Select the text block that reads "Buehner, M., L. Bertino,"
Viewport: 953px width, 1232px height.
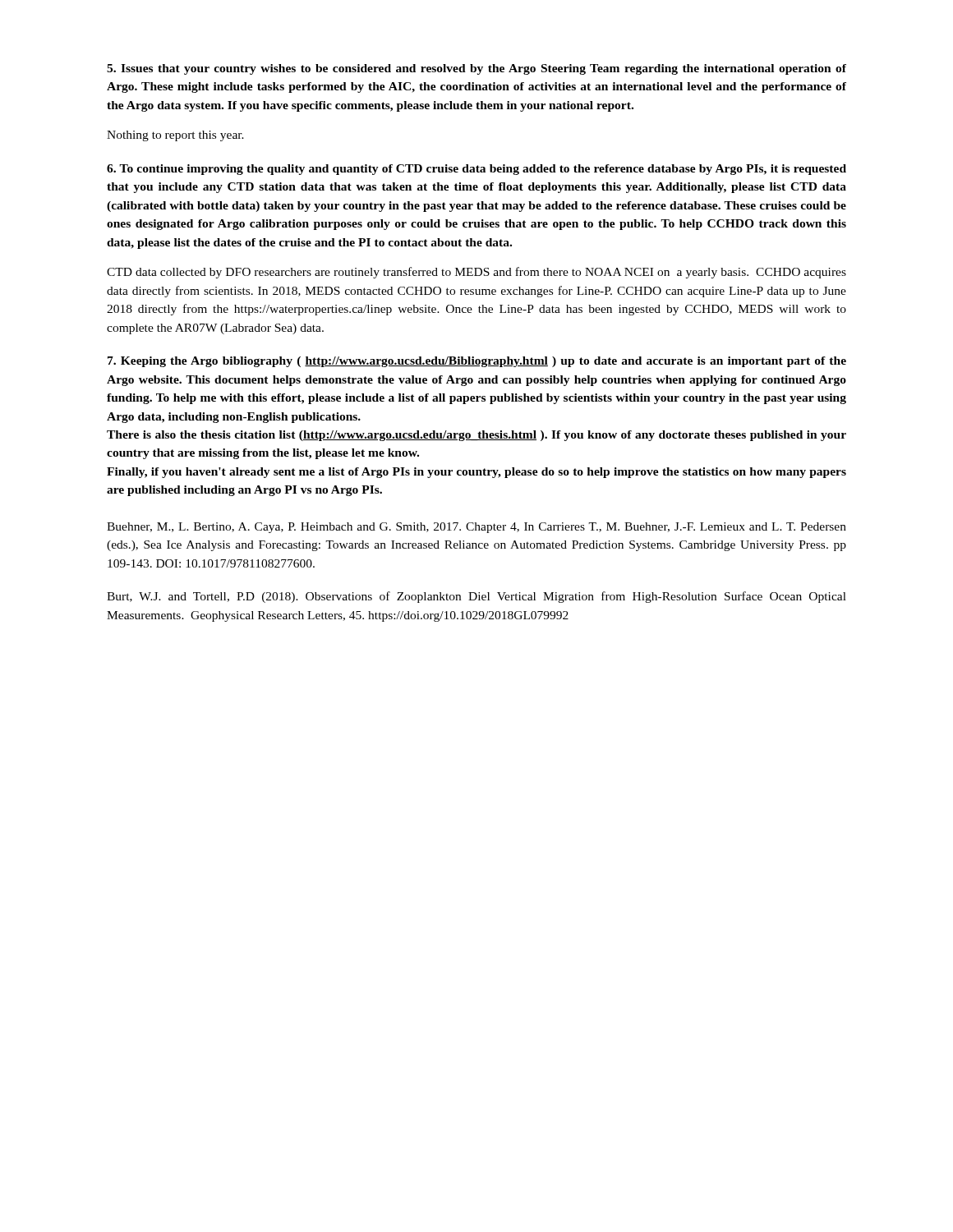pyautogui.click(x=476, y=545)
